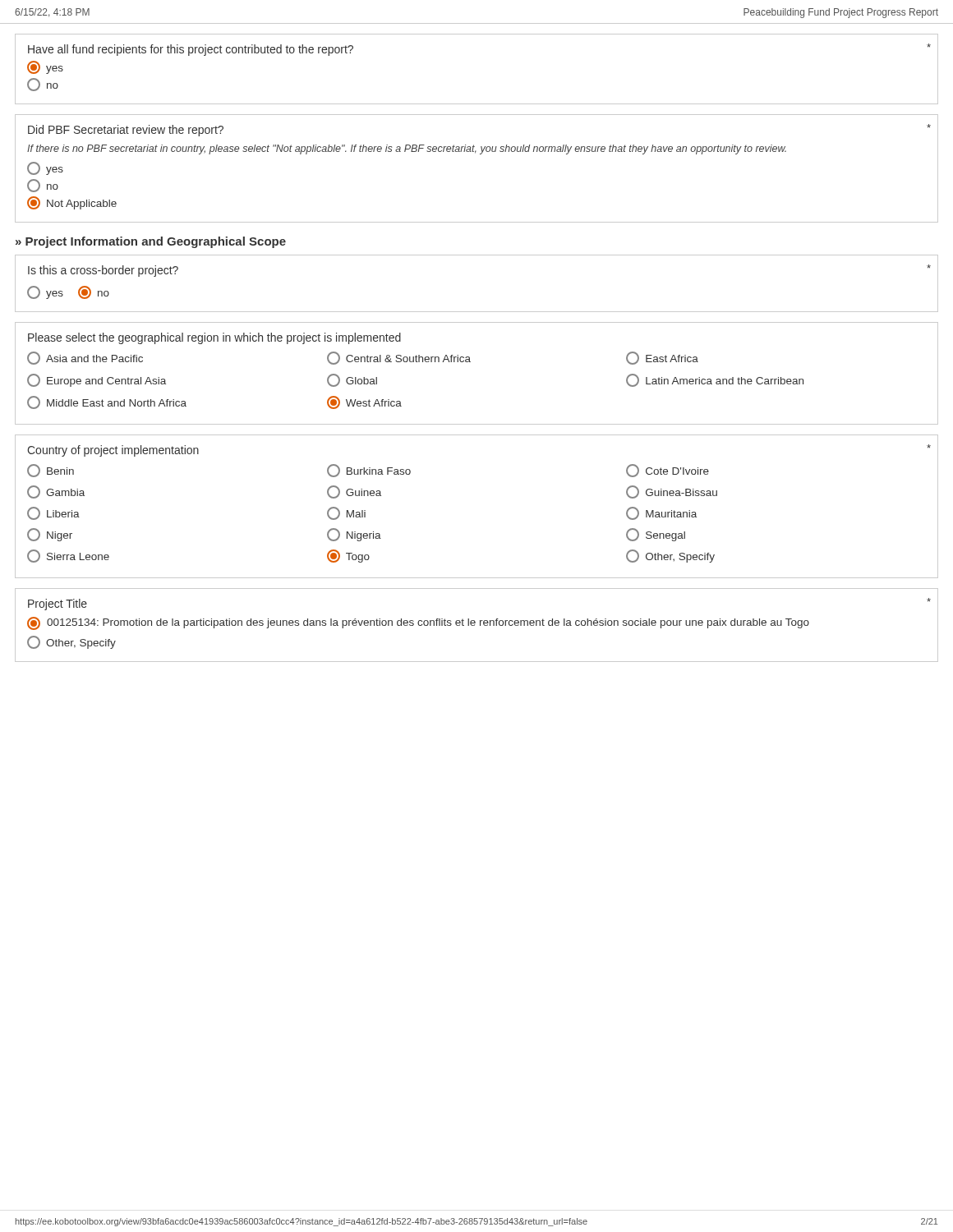Image resolution: width=953 pixels, height=1232 pixels.
Task: Navigate to the passage starting "Project Title 00125134: Promotion de la participation"
Action: pos(476,625)
